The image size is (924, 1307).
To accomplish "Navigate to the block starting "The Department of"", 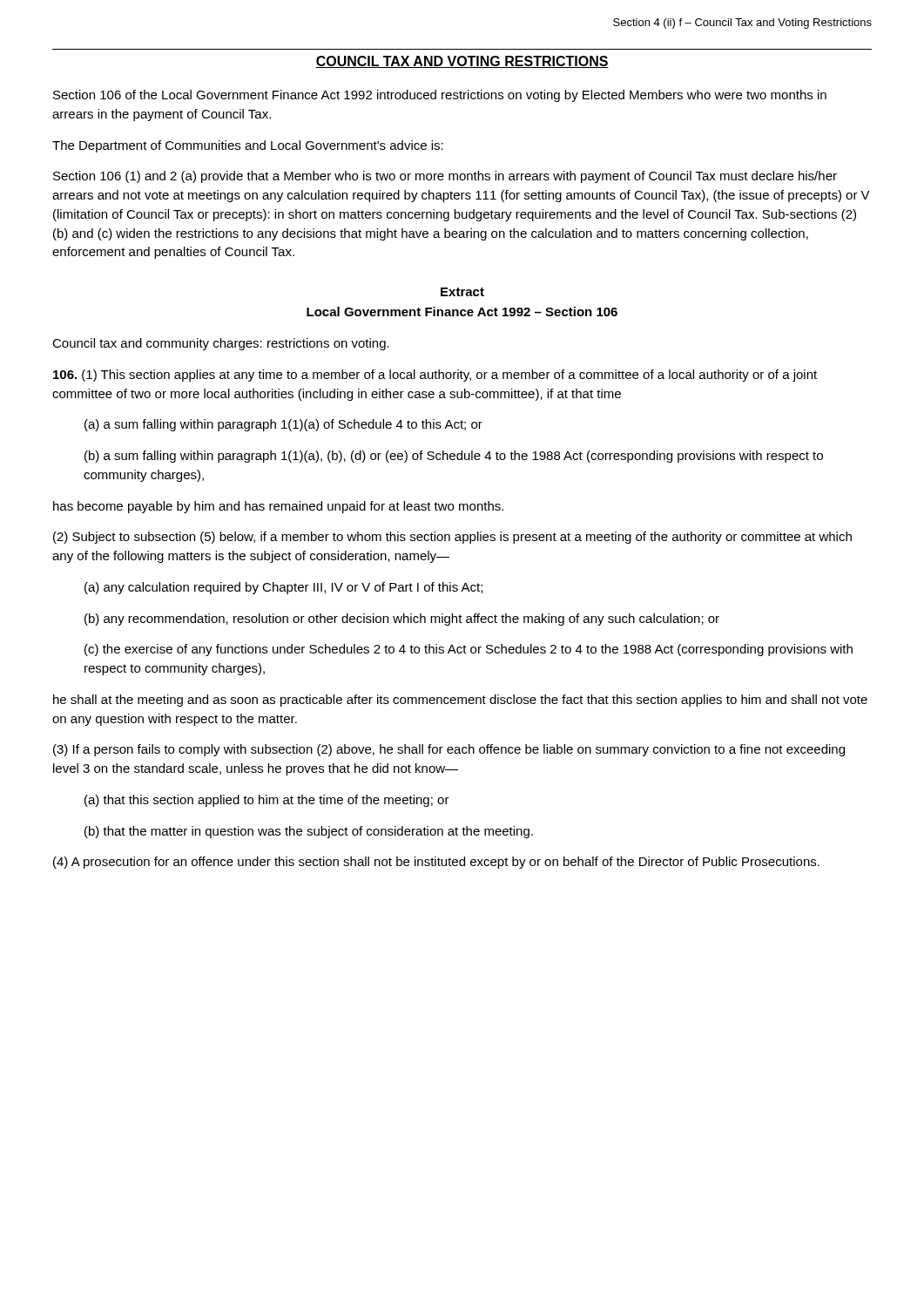I will 248,146.
